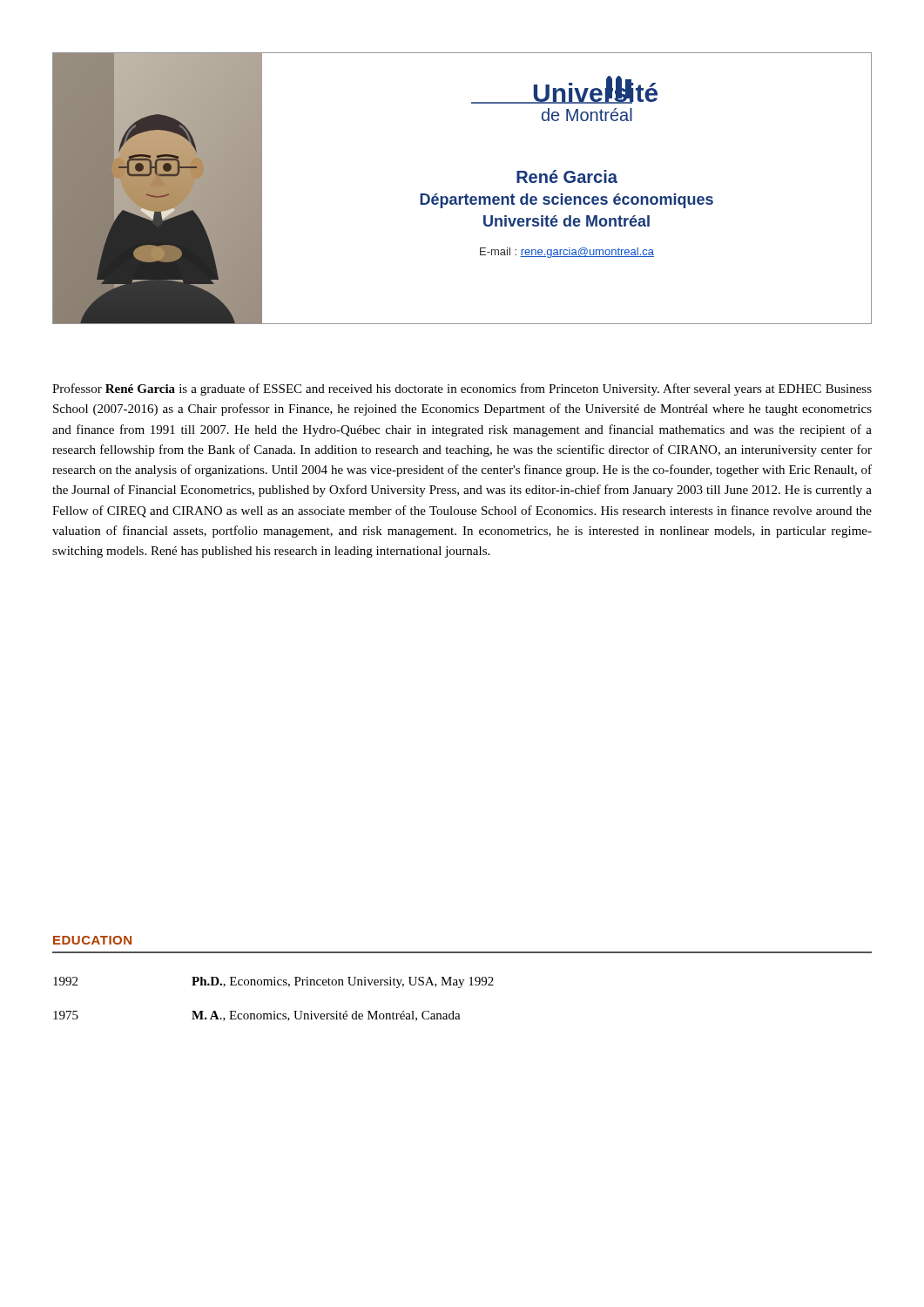Click on the list item with the text "1992 Ph.D., Economics,"
This screenshot has height=1307, width=924.
click(462, 982)
